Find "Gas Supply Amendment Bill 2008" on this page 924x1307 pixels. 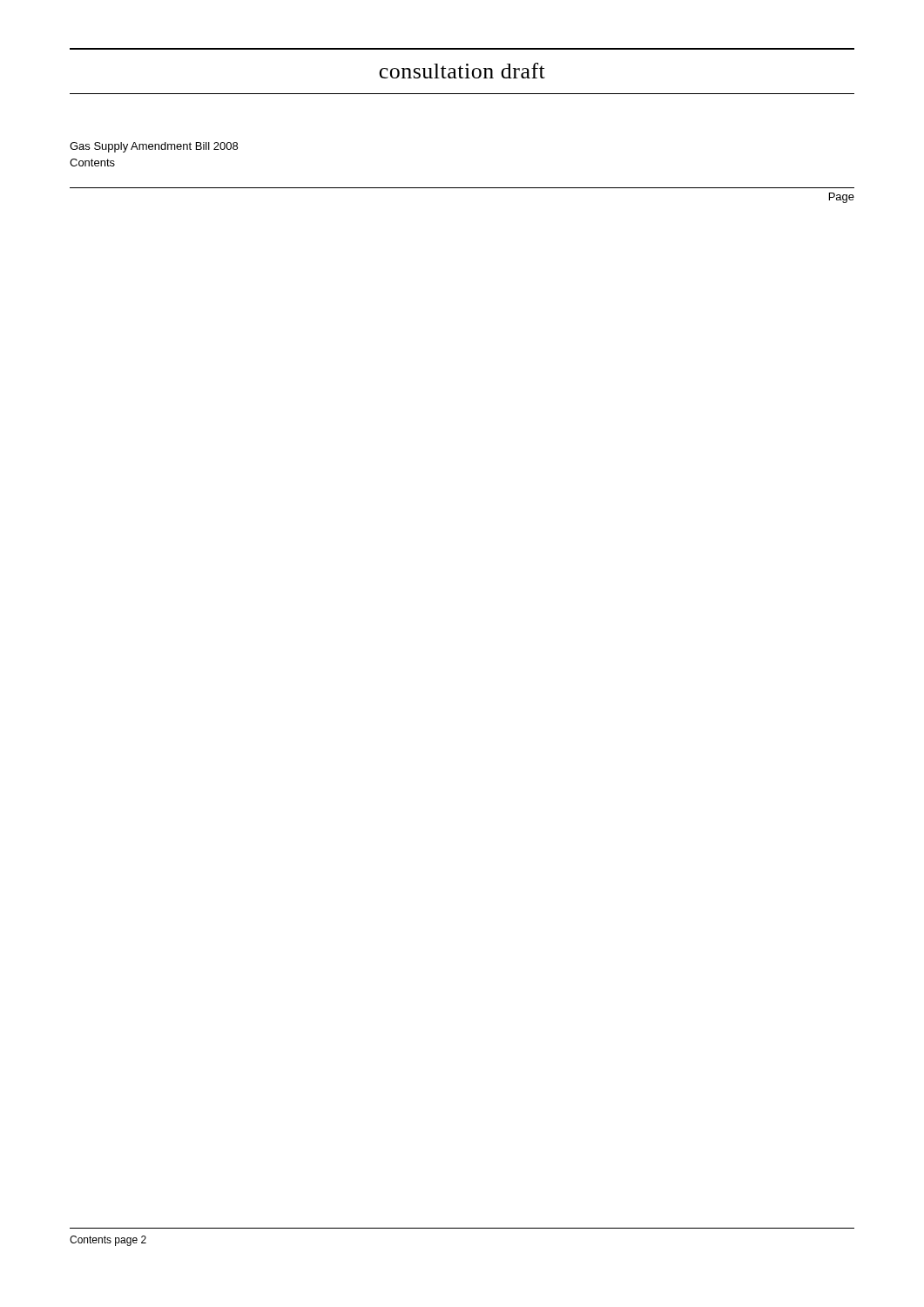(x=154, y=146)
